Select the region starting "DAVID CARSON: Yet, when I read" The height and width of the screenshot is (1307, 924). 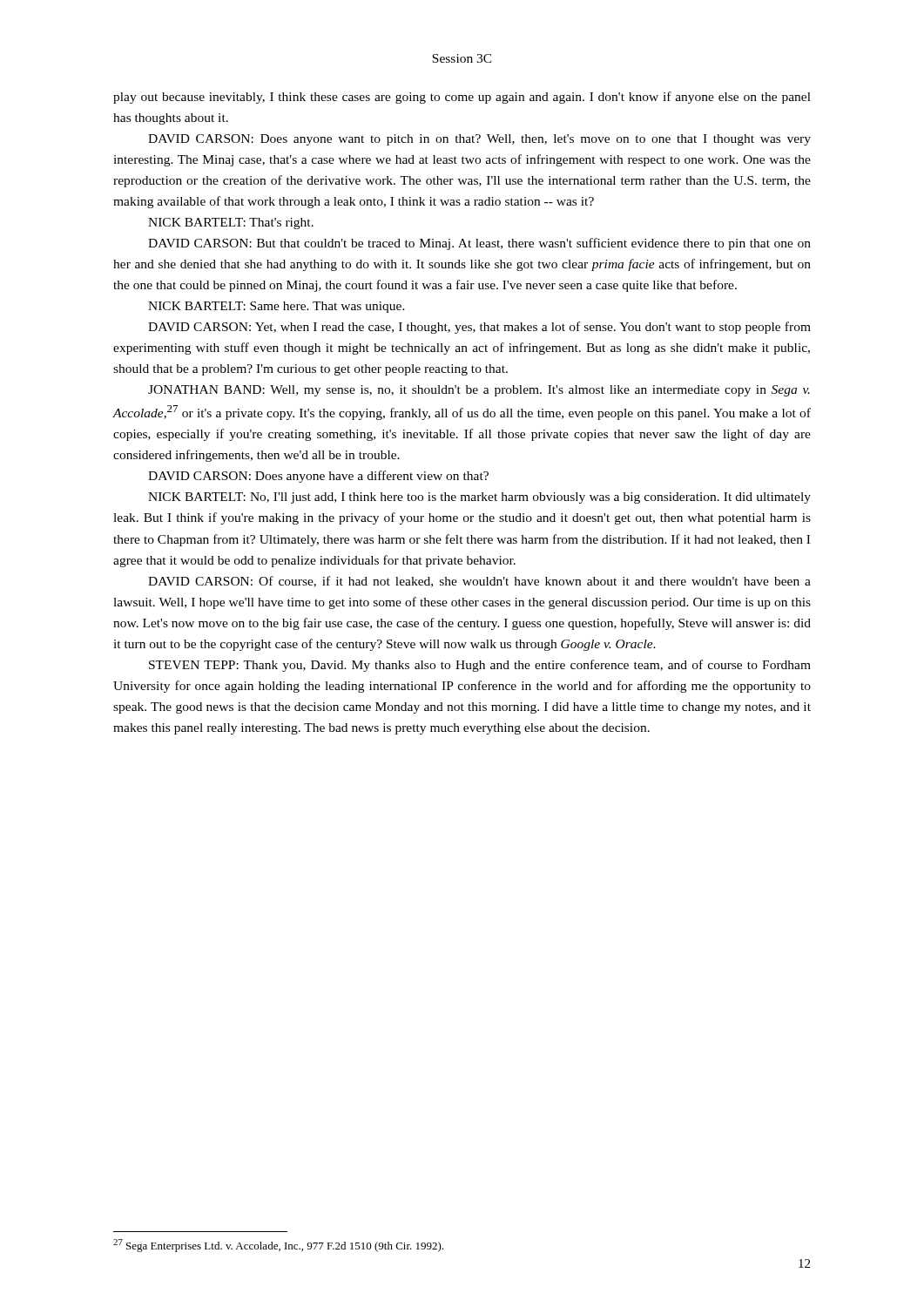pyautogui.click(x=462, y=348)
